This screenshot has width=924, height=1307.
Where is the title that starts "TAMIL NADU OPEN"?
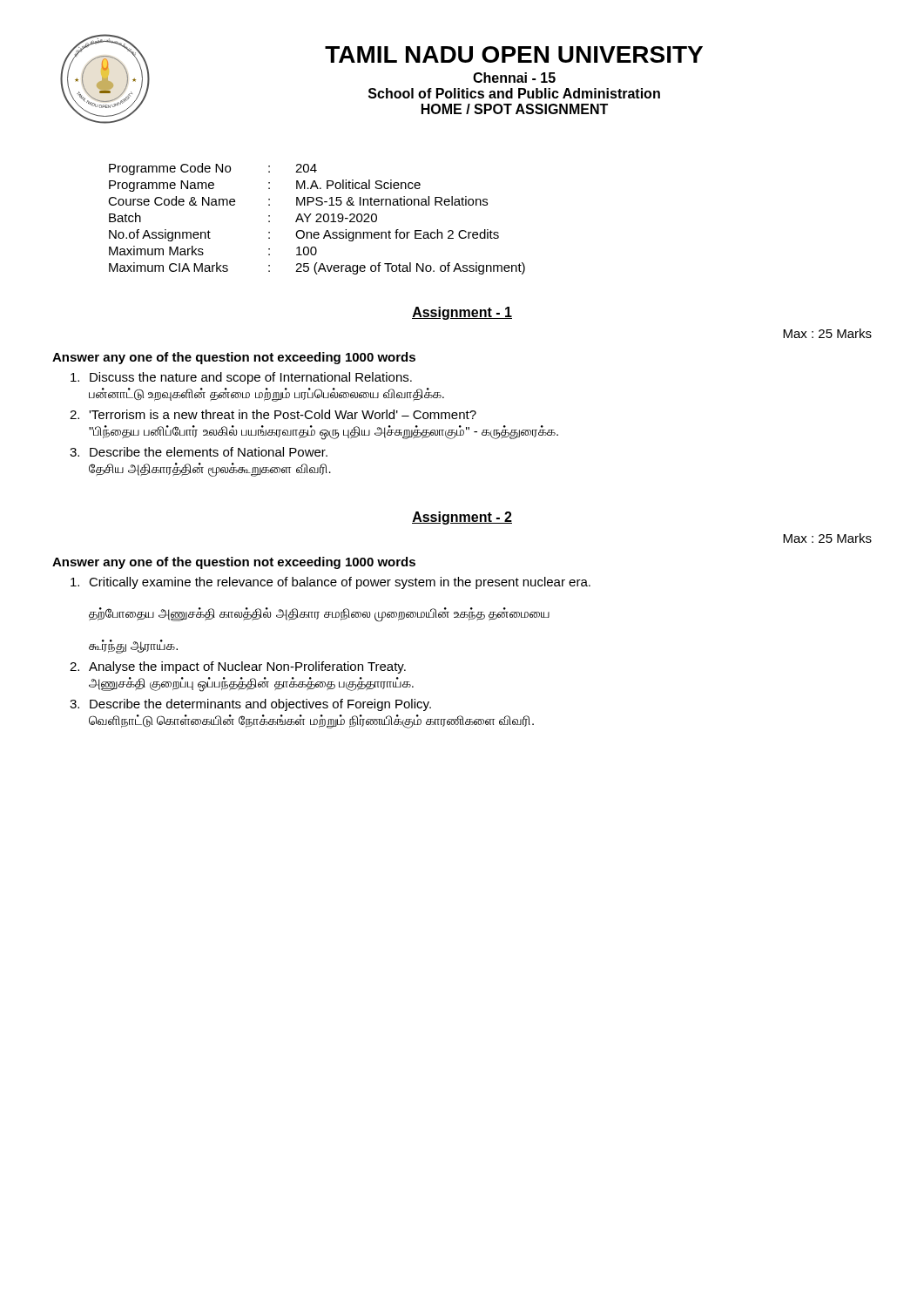click(x=514, y=79)
